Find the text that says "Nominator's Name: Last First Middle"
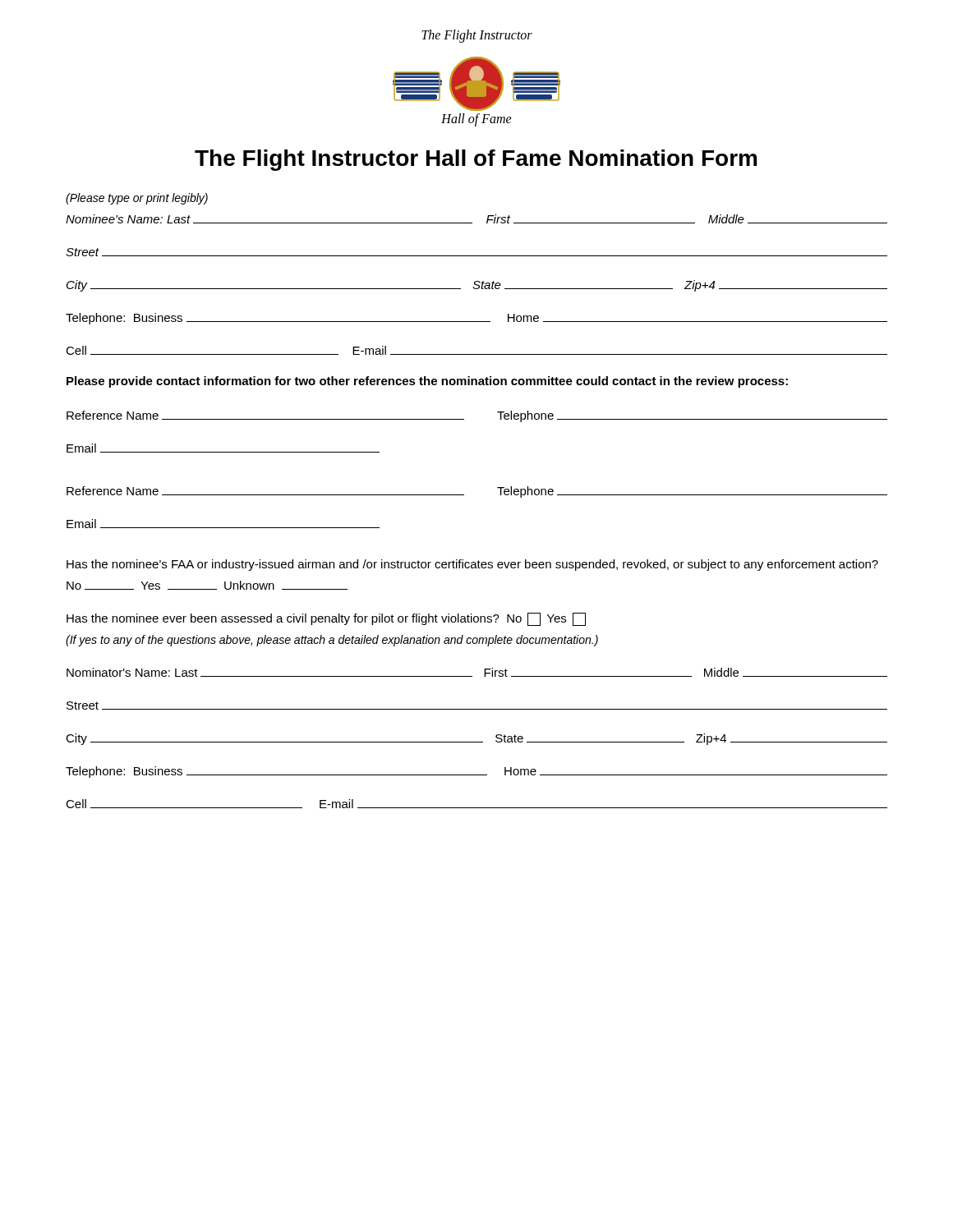This screenshot has width=953, height=1232. click(476, 670)
